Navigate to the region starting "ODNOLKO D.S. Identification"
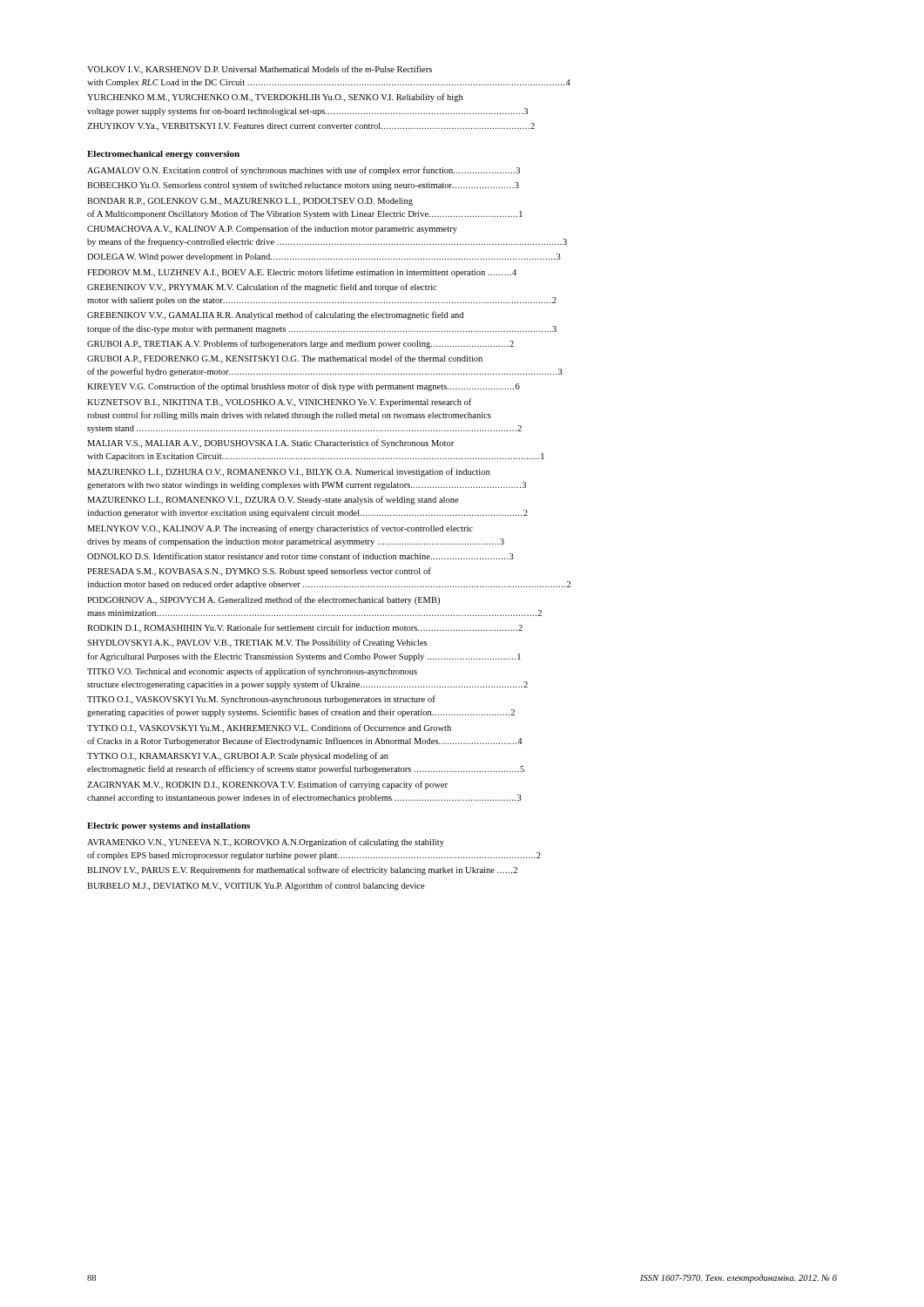 (462, 556)
